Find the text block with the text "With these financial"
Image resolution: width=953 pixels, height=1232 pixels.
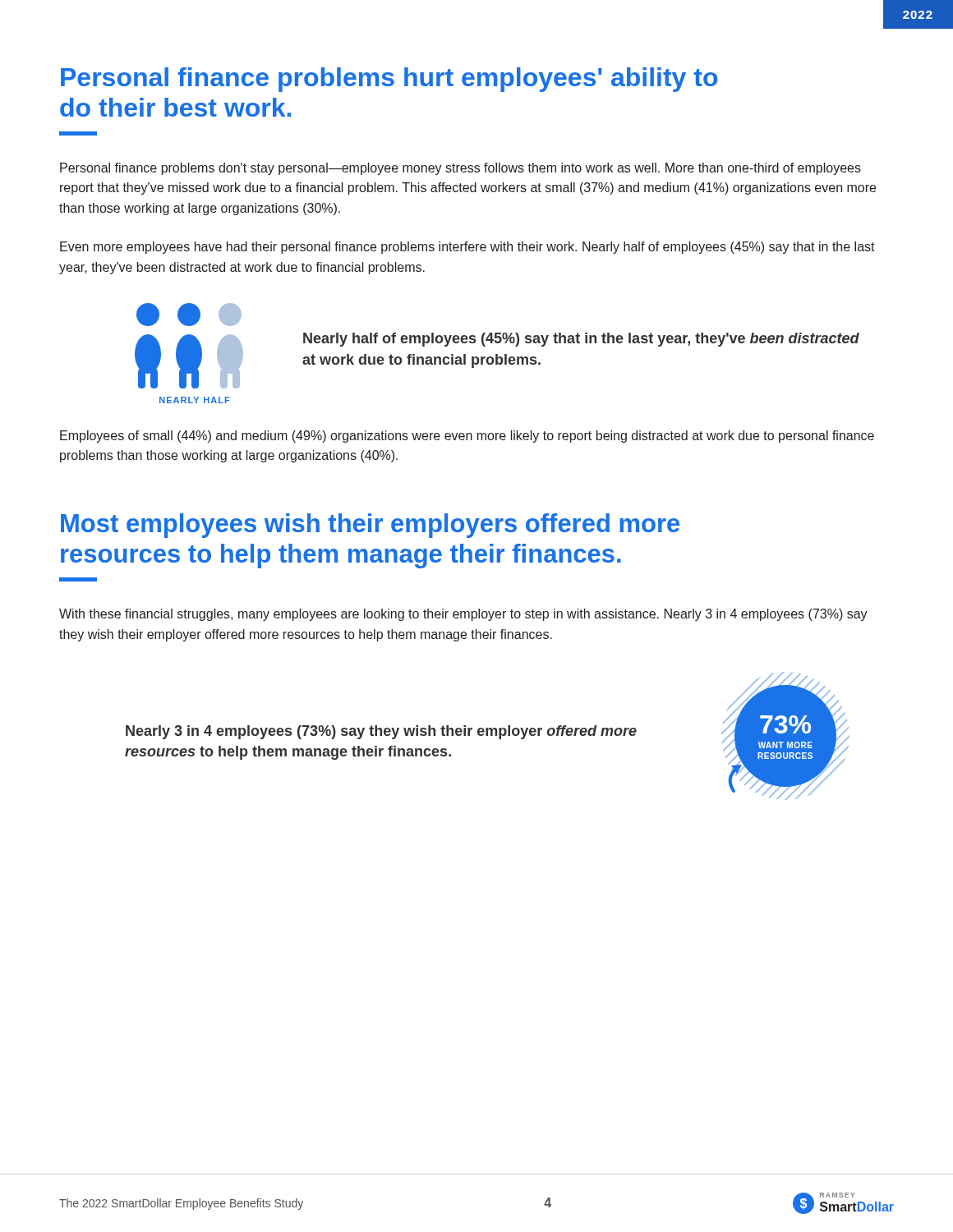[x=463, y=624]
